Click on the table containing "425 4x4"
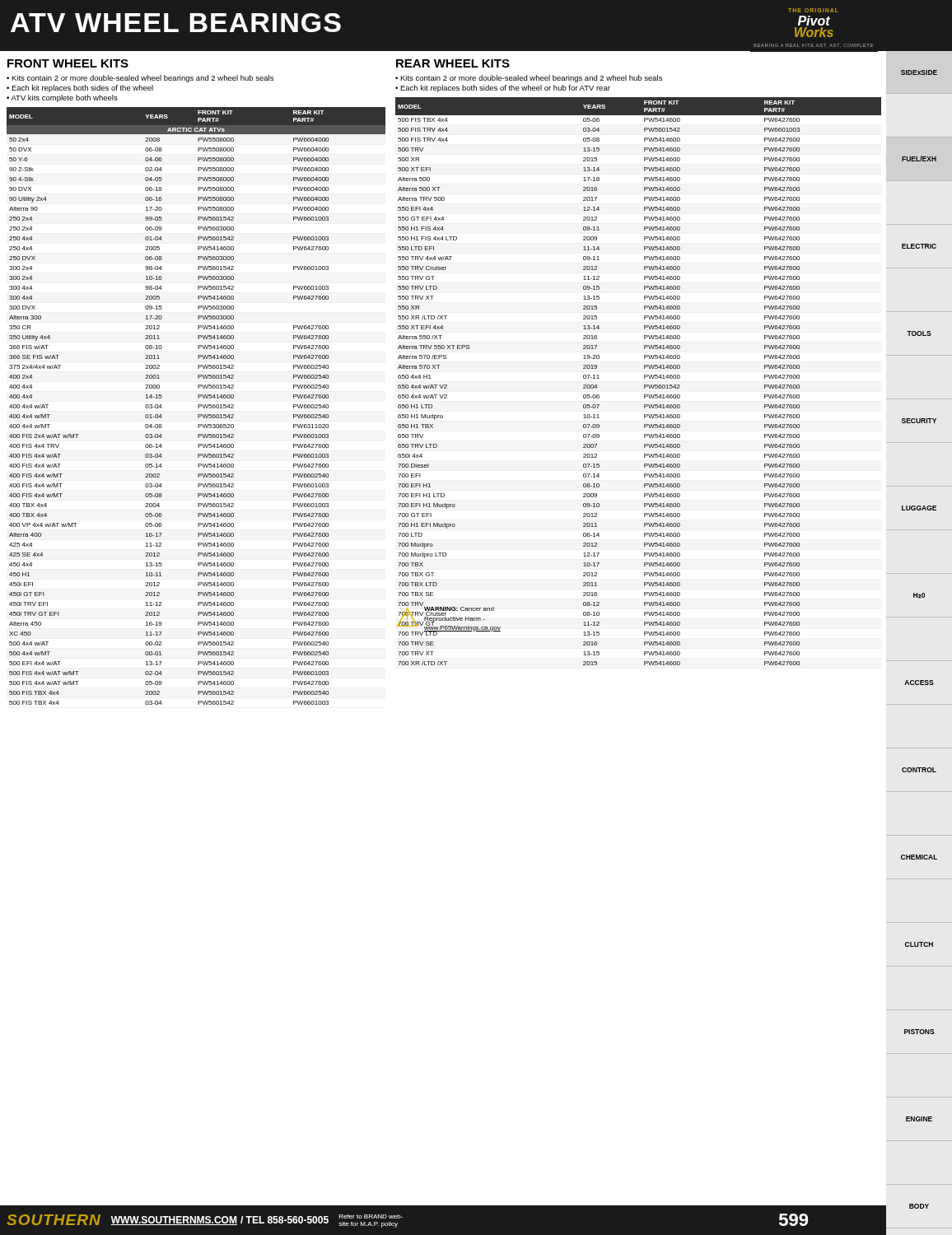Viewport: 952px width, 1235px height. pos(196,408)
